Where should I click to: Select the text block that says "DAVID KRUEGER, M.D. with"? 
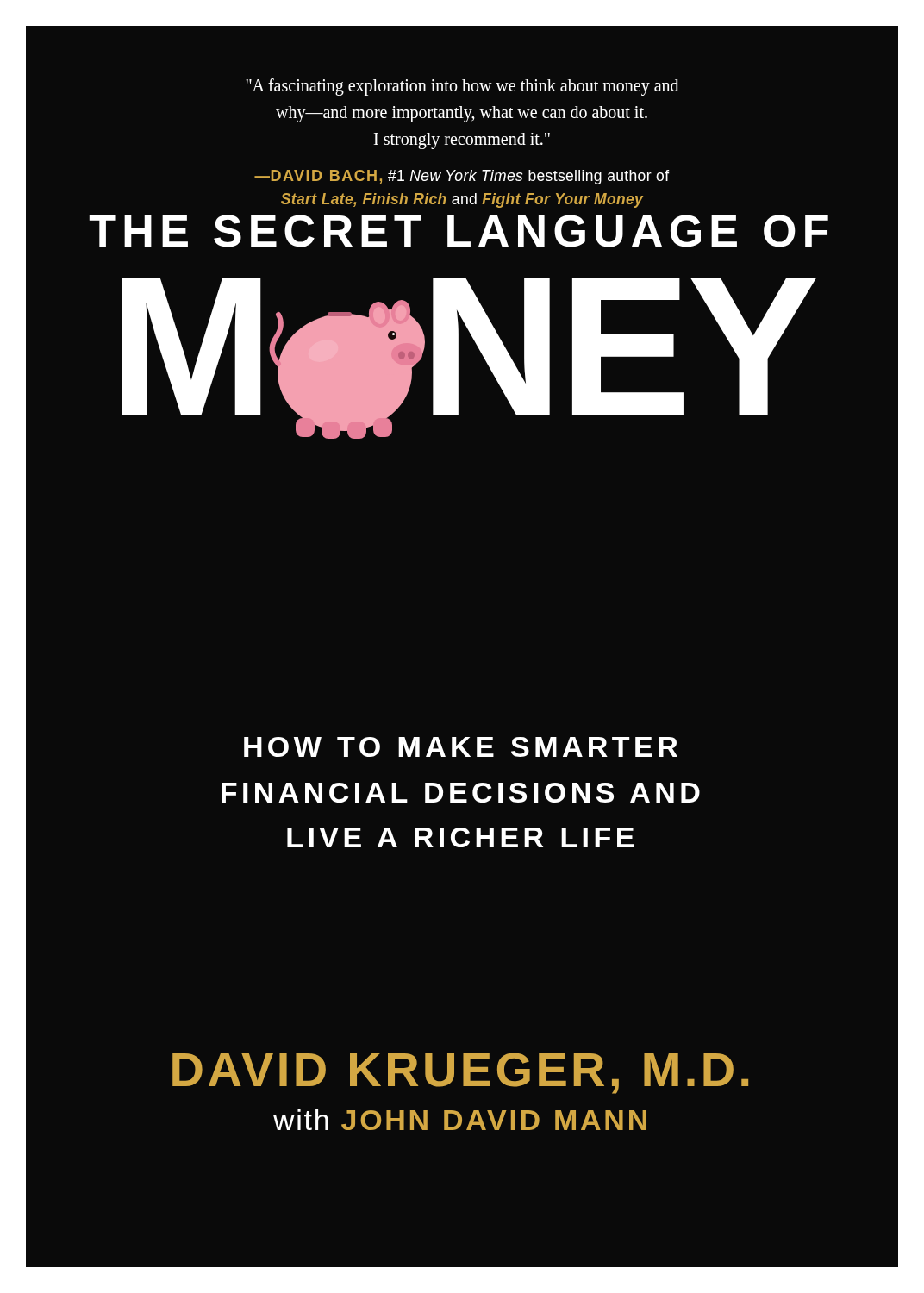click(x=462, y=1090)
